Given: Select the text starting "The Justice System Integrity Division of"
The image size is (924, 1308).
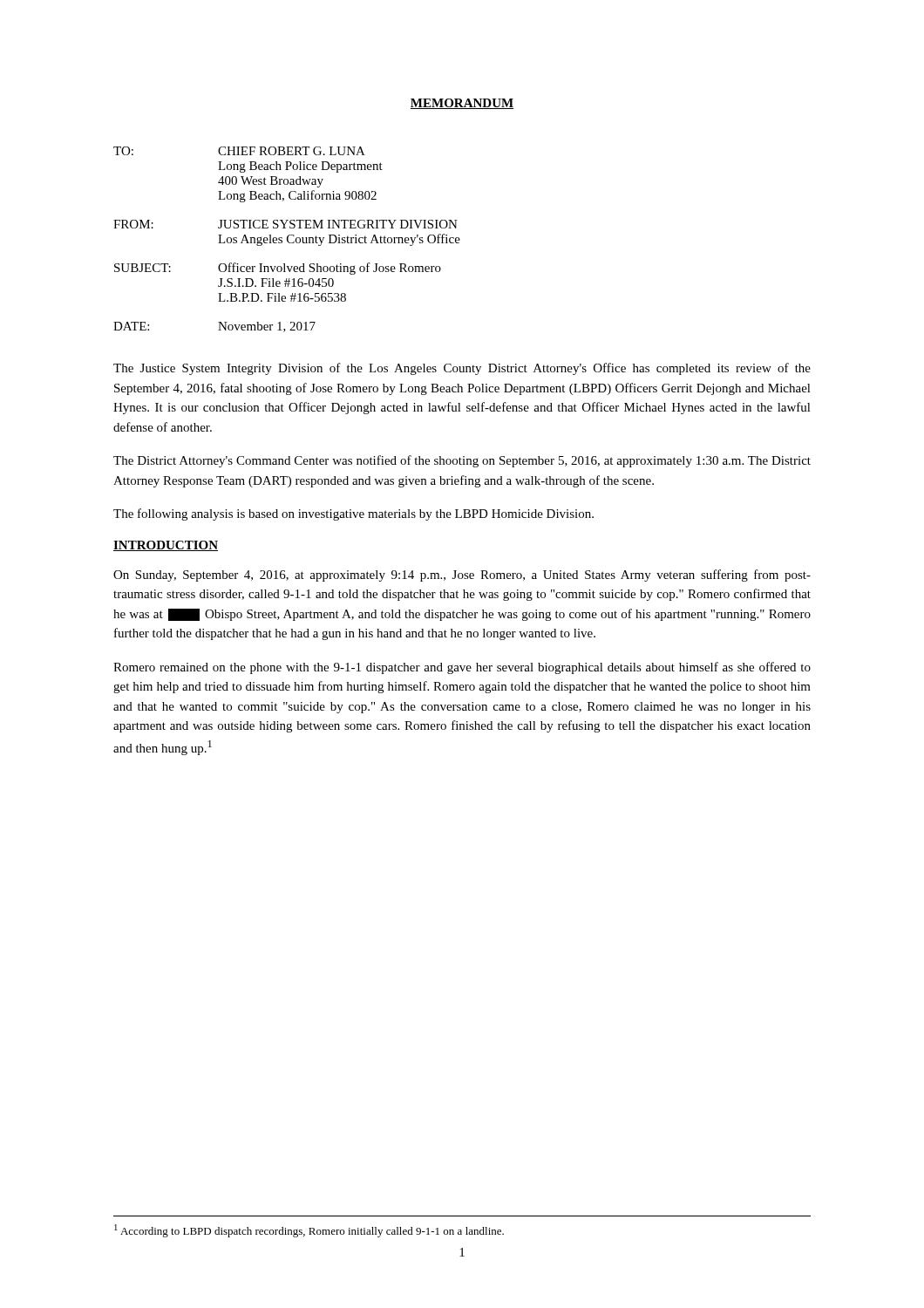Looking at the screenshot, I should click(462, 397).
